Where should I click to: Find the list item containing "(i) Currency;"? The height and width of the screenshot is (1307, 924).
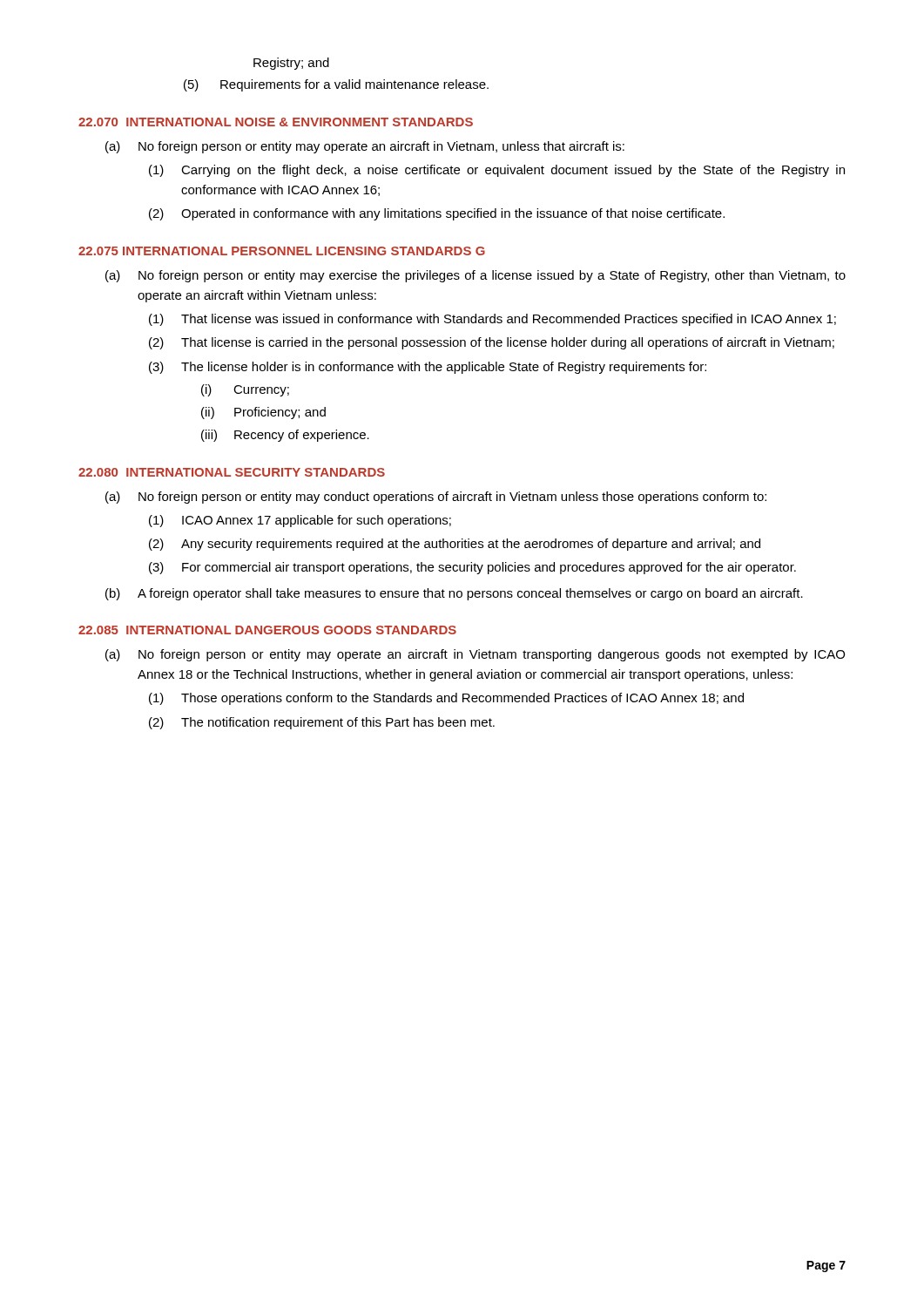tap(245, 390)
